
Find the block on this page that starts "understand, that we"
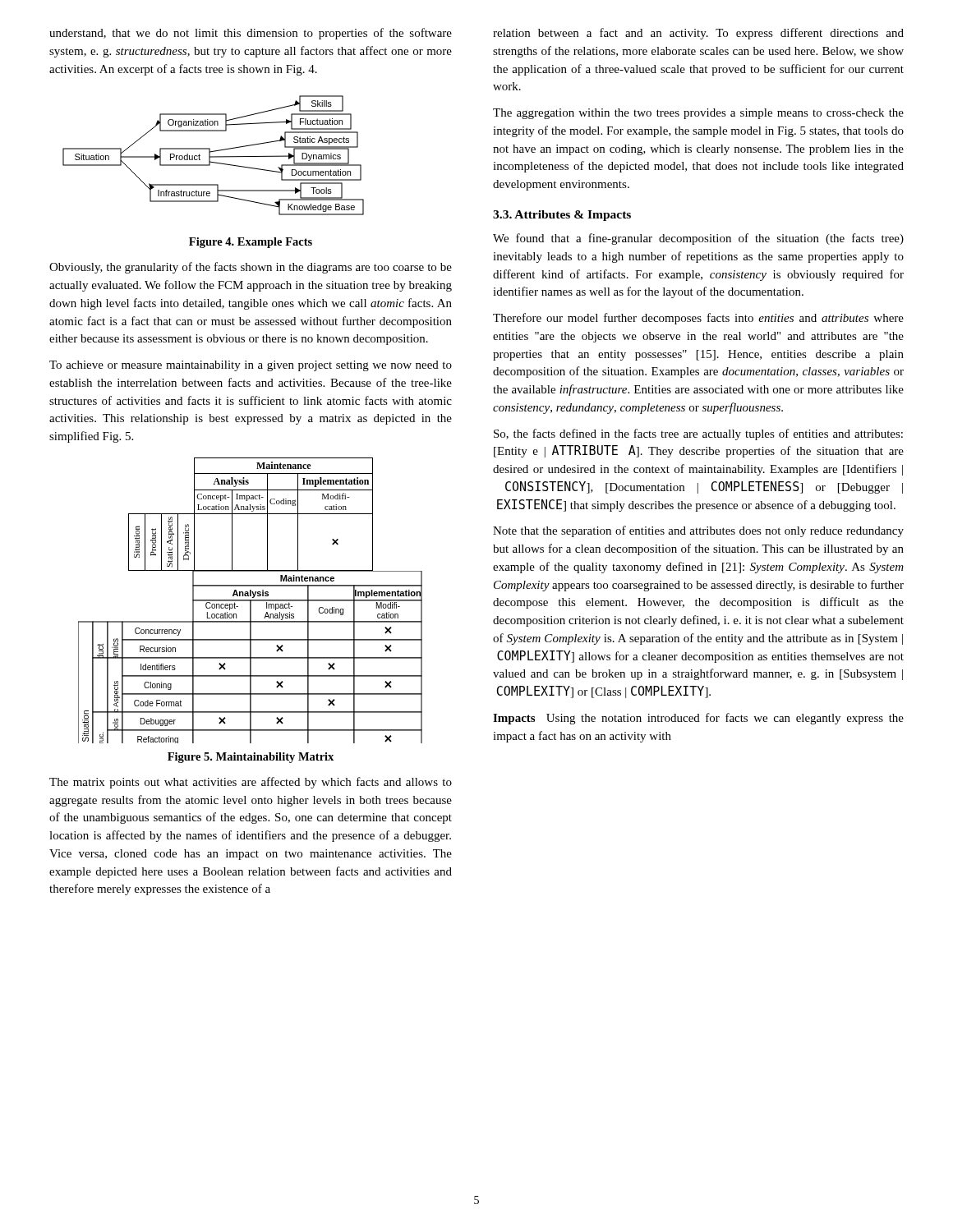pos(251,51)
